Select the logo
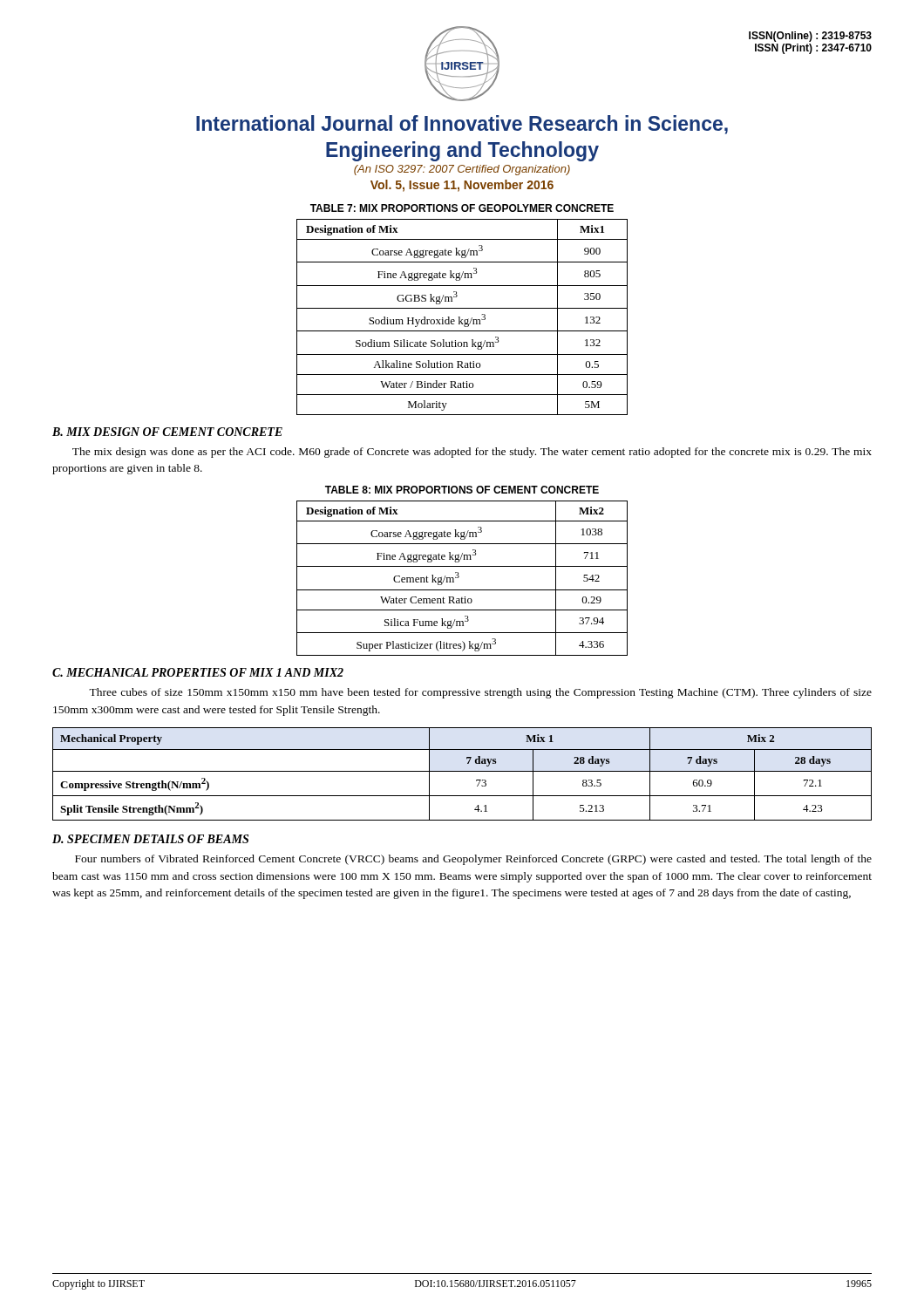This screenshot has width=924, height=1308. (x=462, y=64)
